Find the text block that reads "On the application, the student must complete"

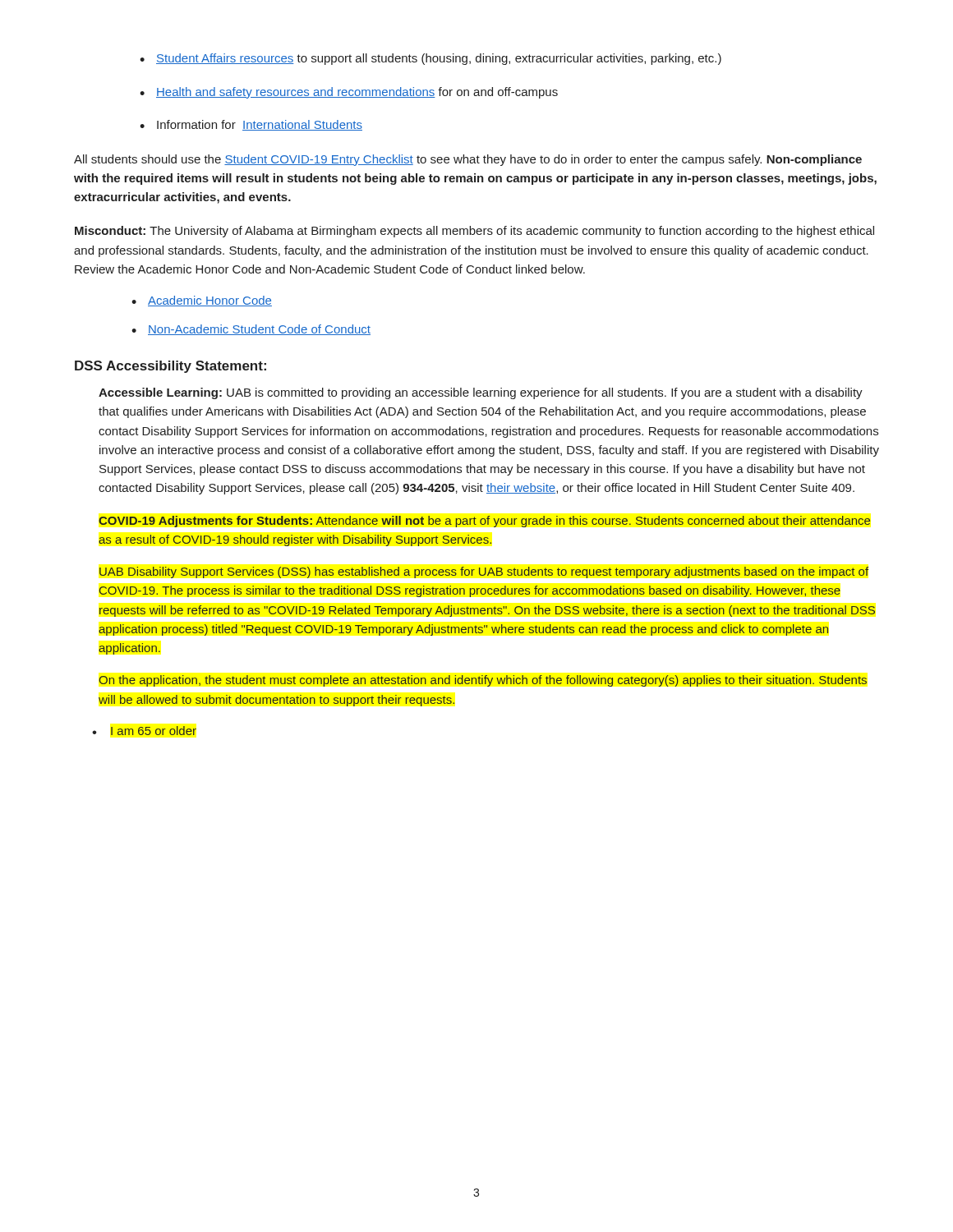(x=483, y=689)
